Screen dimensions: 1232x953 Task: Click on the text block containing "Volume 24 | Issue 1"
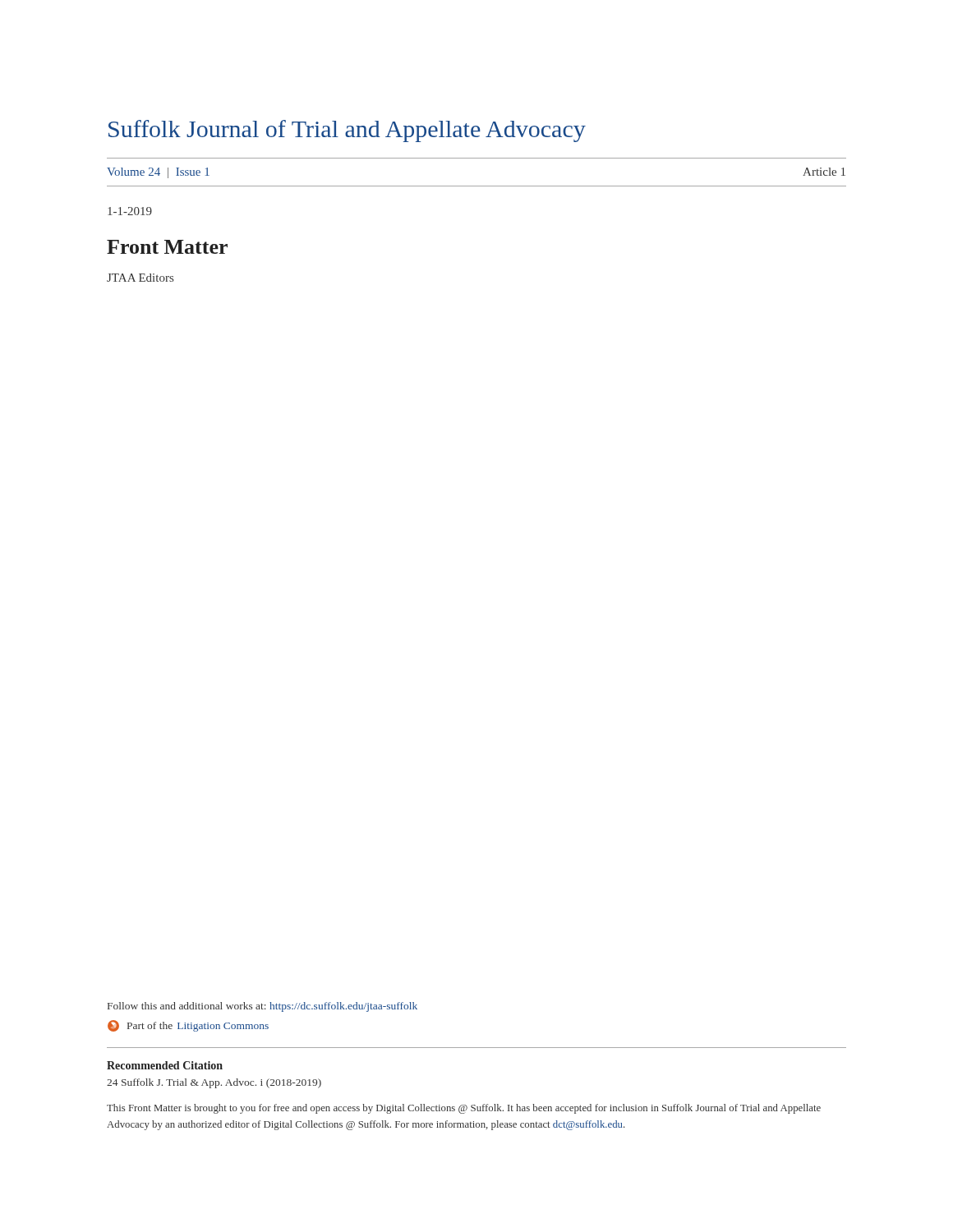[158, 173]
